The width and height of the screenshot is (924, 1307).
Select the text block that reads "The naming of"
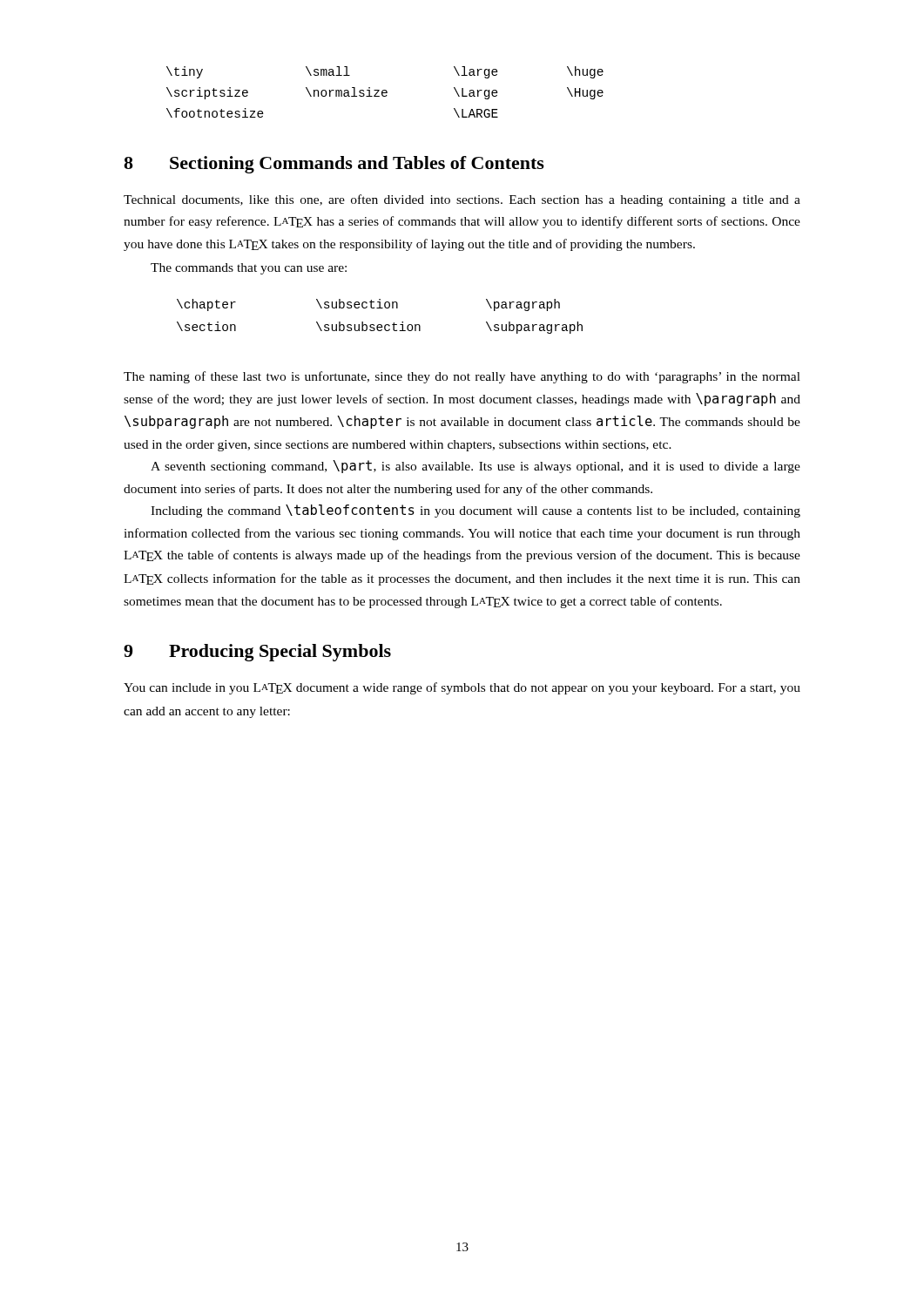[462, 489]
